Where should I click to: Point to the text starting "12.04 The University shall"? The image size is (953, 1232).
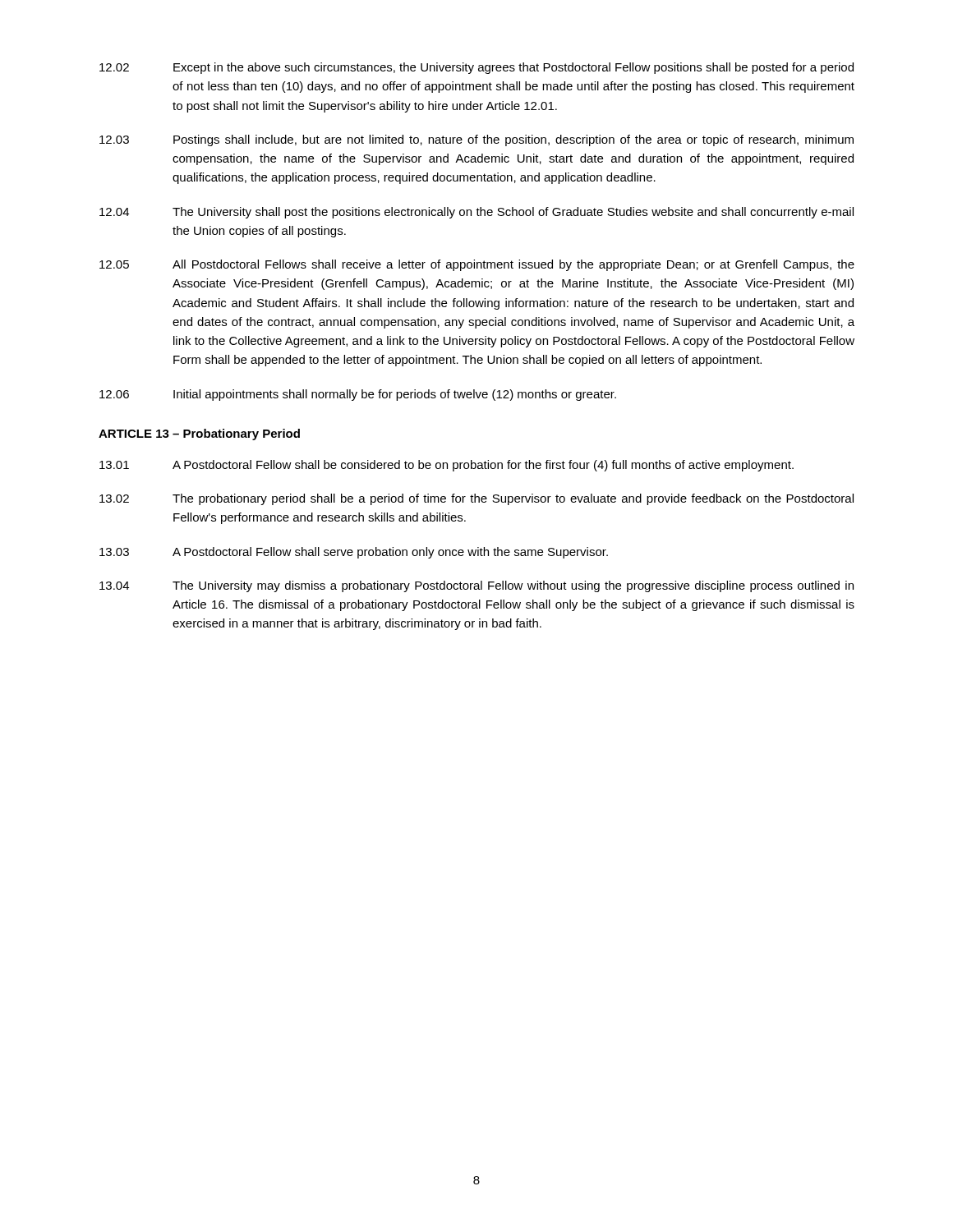click(476, 221)
